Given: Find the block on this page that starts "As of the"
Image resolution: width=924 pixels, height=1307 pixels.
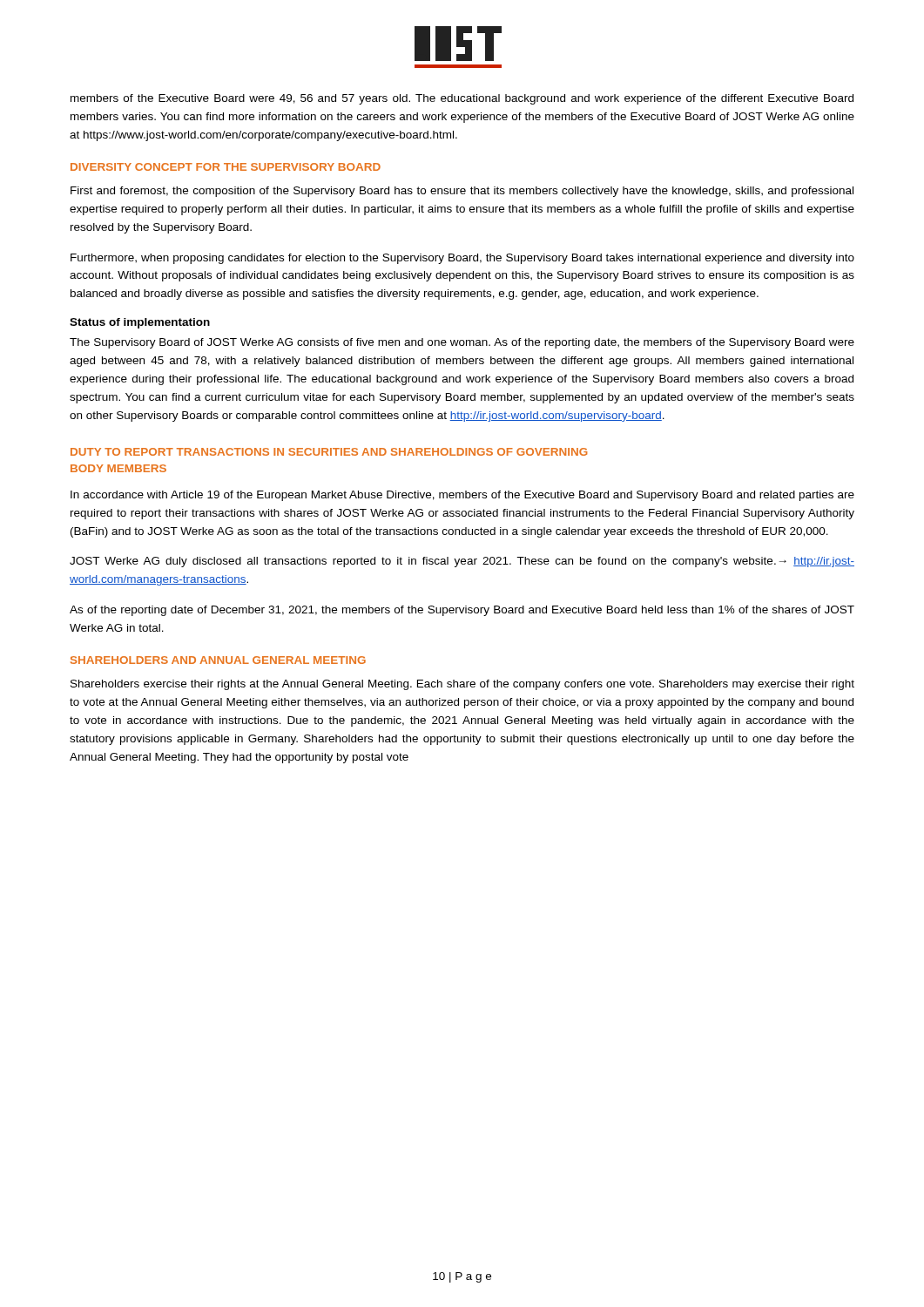Looking at the screenshot, I should 462,619.
